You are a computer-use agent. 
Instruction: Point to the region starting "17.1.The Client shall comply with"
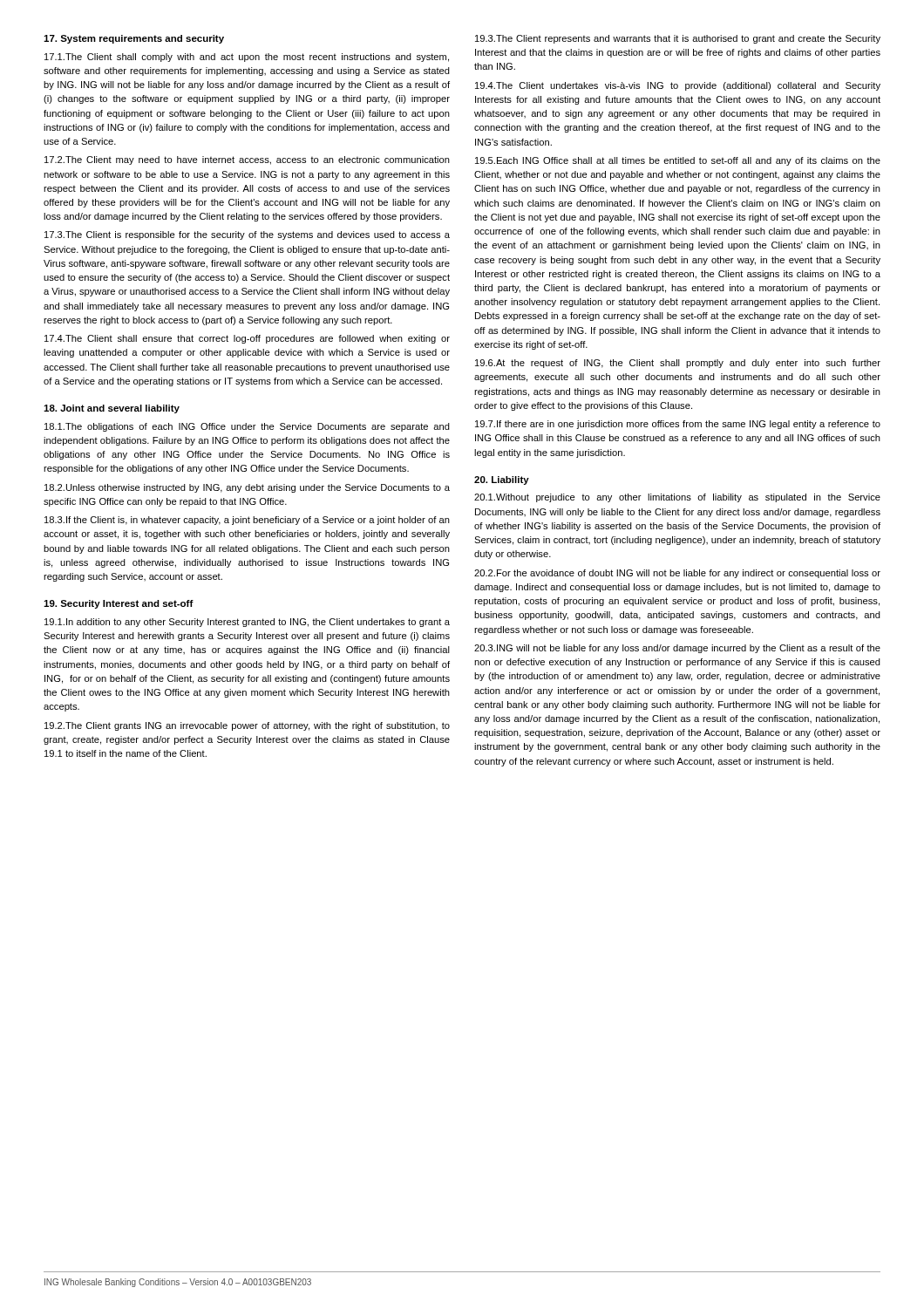(247, 99)
